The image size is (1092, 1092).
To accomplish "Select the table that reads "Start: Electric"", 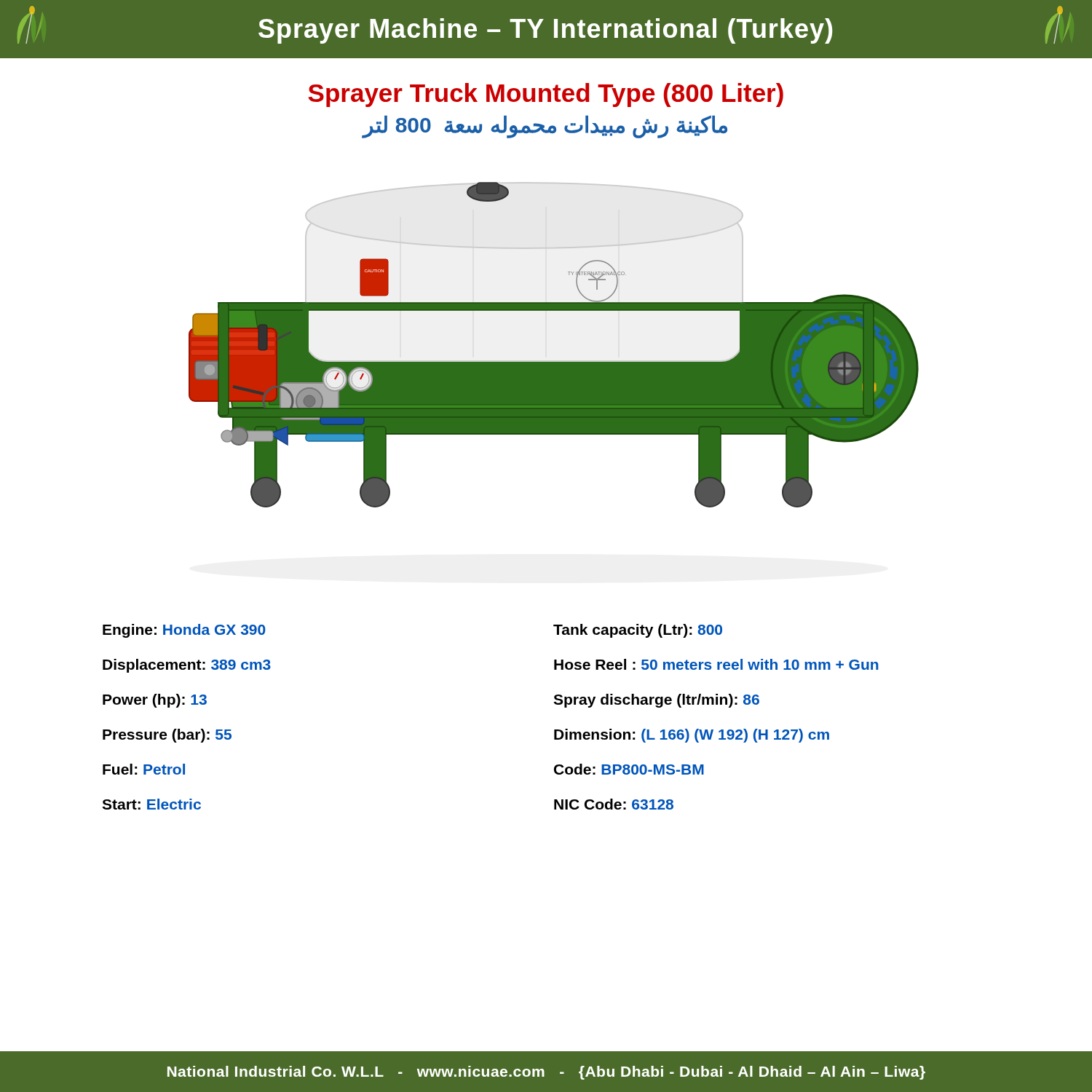I will [x=546, y=717].
